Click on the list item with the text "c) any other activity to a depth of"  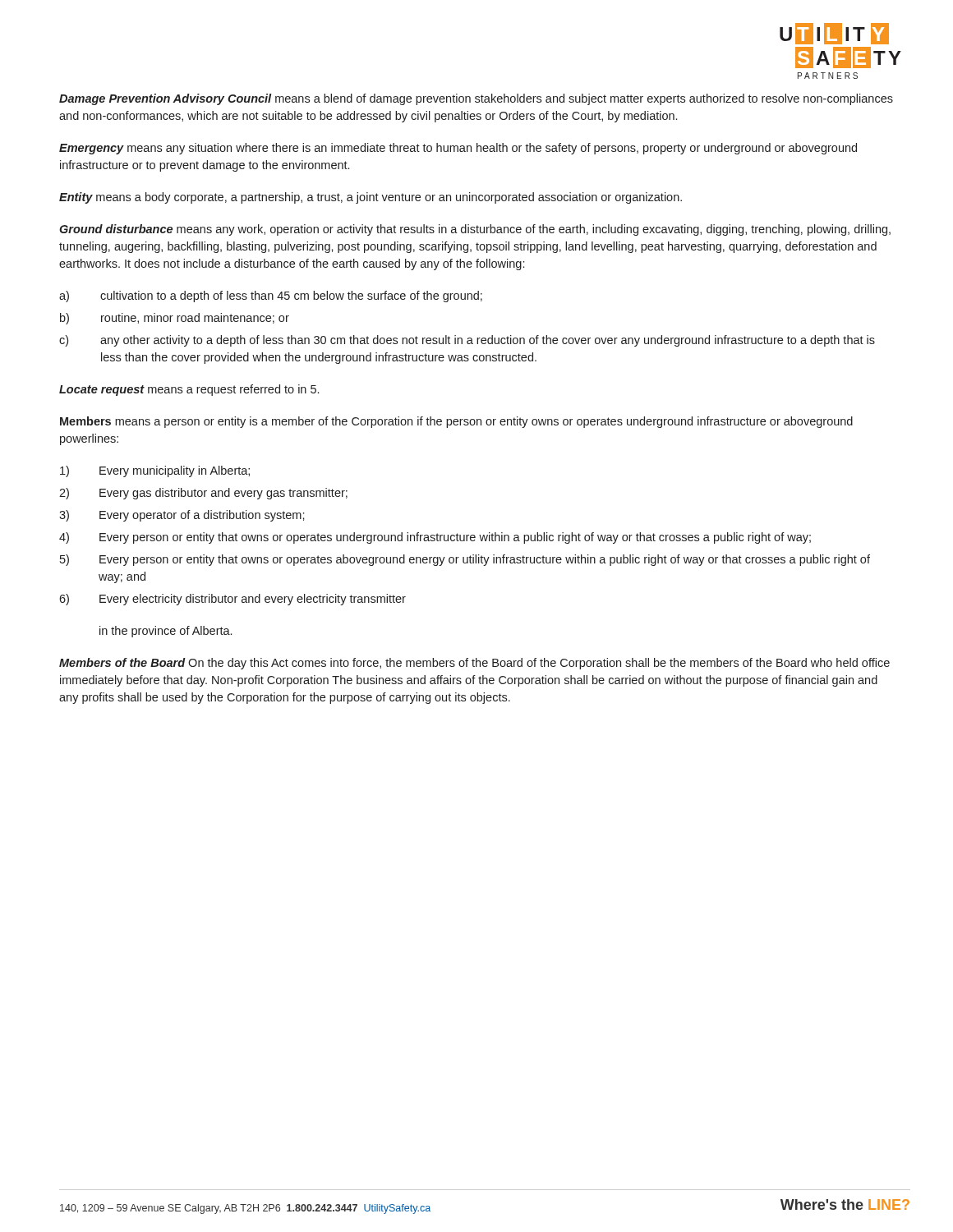click(x=476, y=349)
